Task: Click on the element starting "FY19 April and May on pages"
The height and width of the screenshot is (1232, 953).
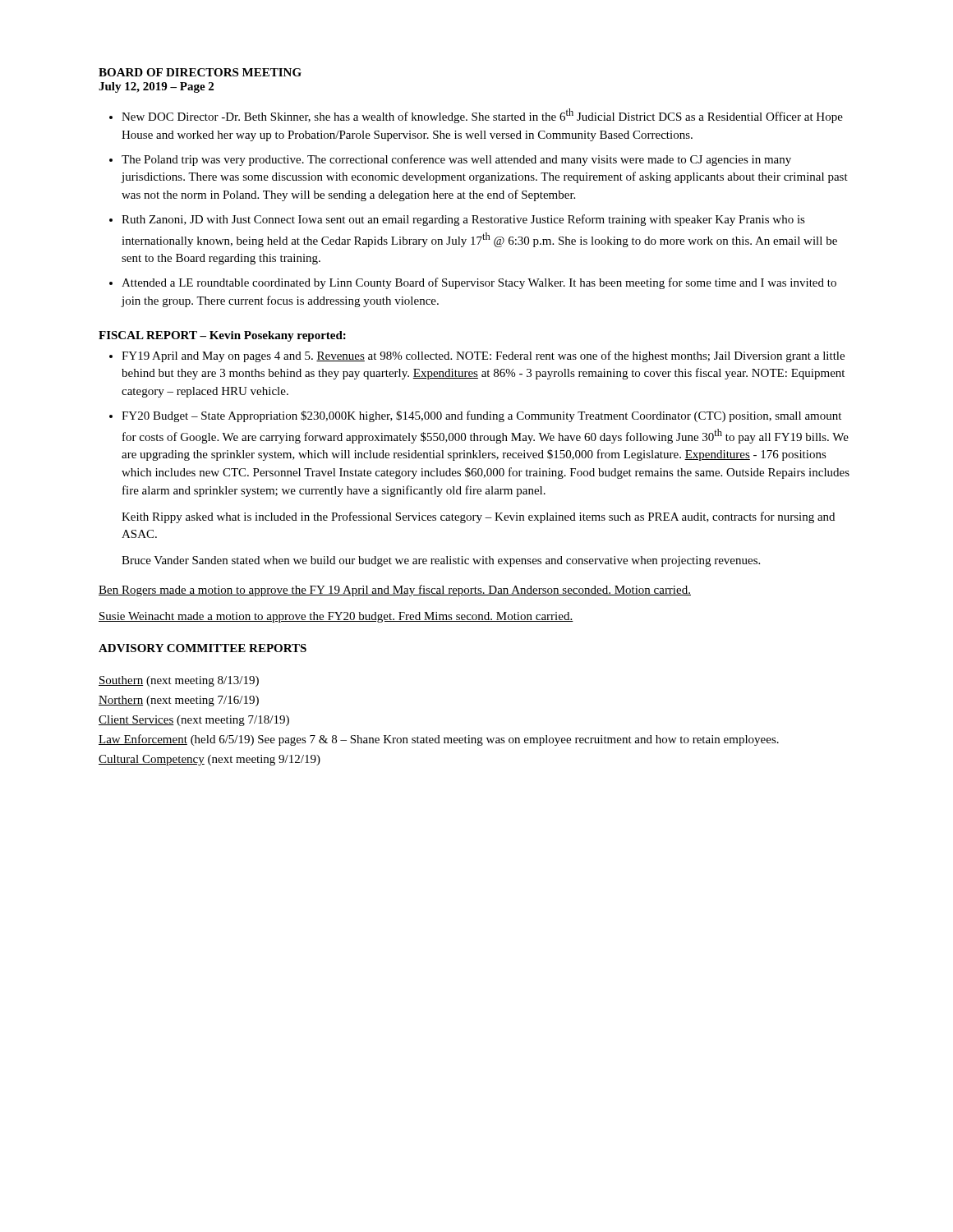Action: (483, 373)
